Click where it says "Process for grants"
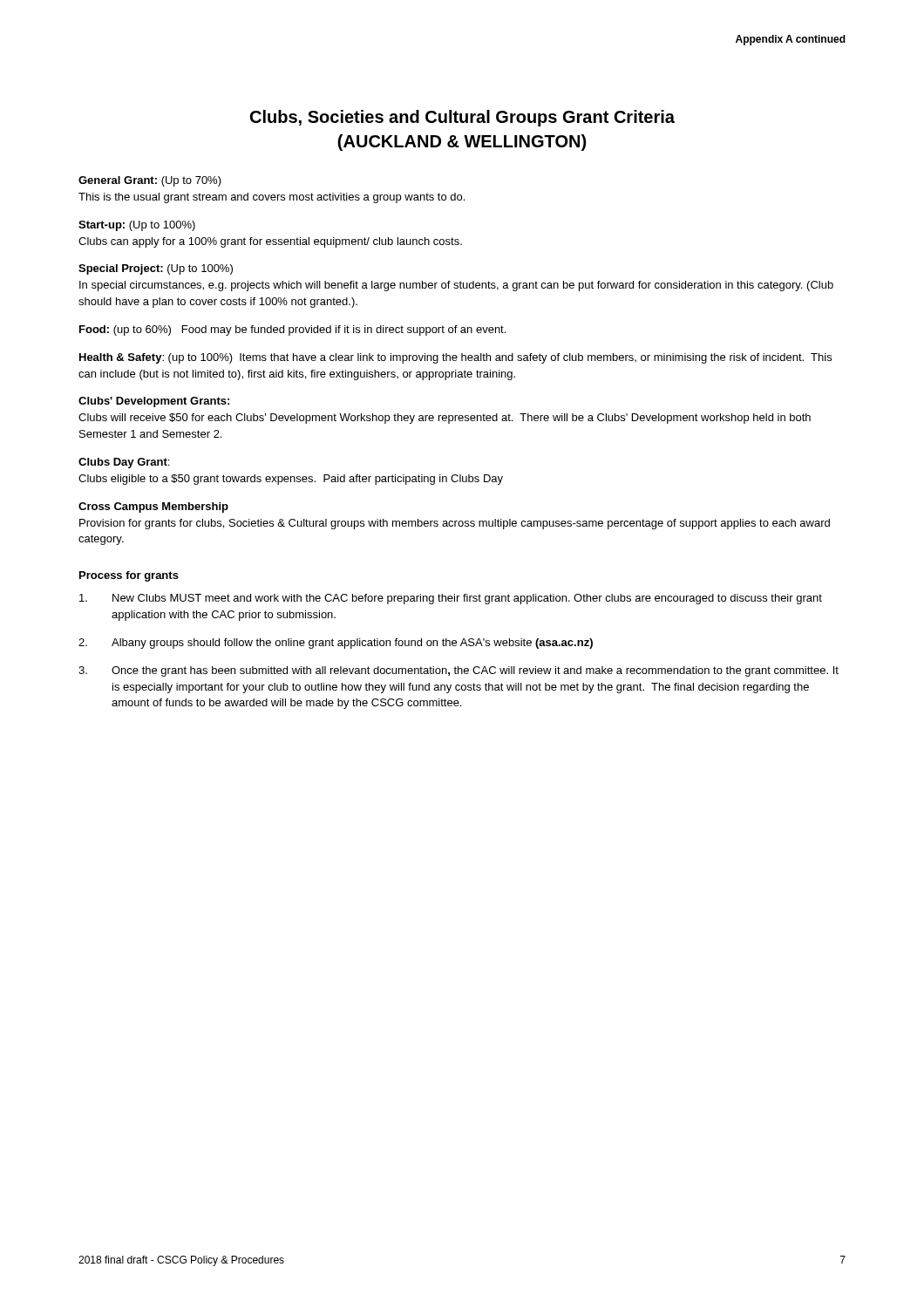924x1308 pixels. [x=129, y=575]
